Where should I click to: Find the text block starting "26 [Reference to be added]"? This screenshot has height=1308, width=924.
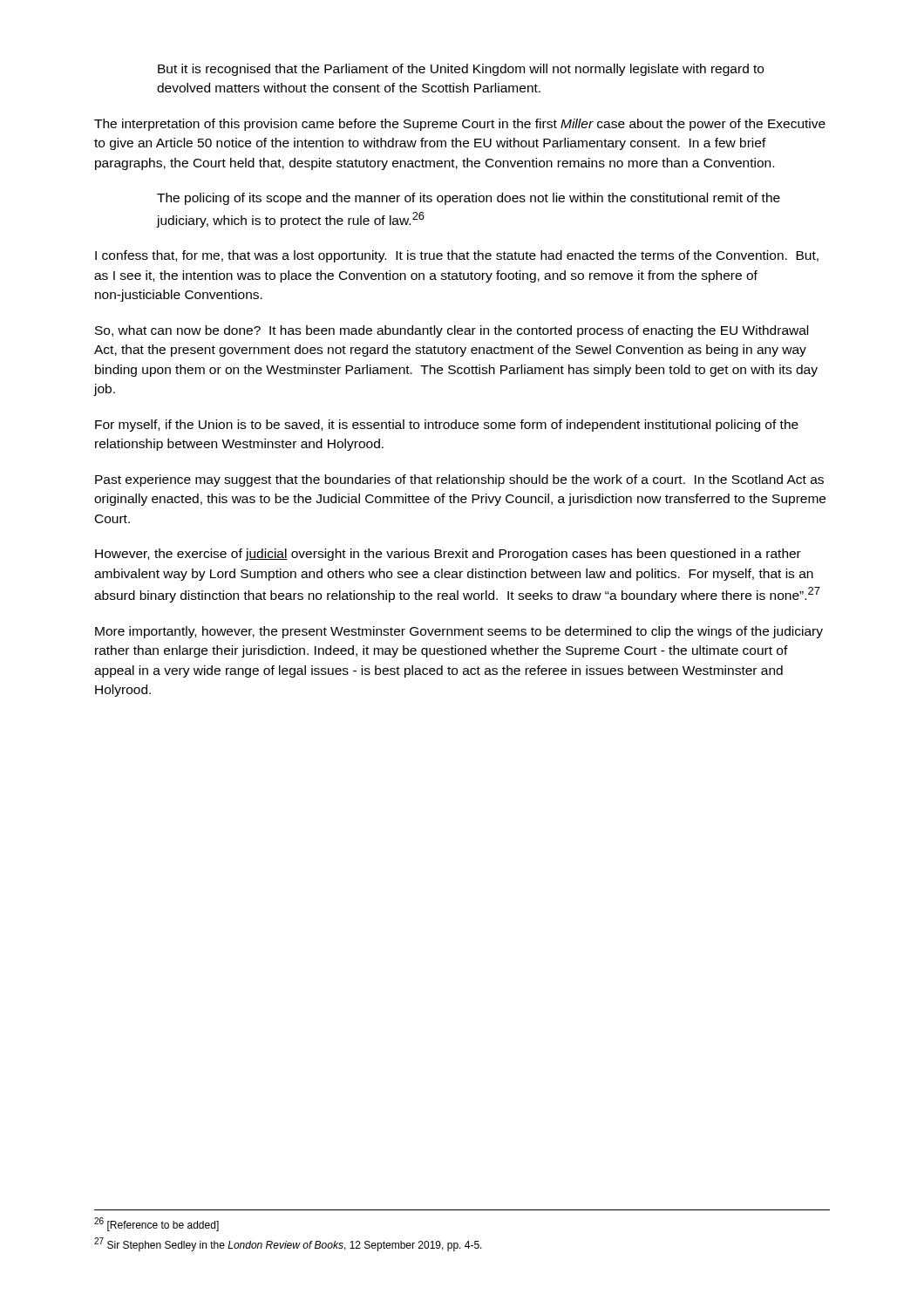click(x=157, y=1224)
